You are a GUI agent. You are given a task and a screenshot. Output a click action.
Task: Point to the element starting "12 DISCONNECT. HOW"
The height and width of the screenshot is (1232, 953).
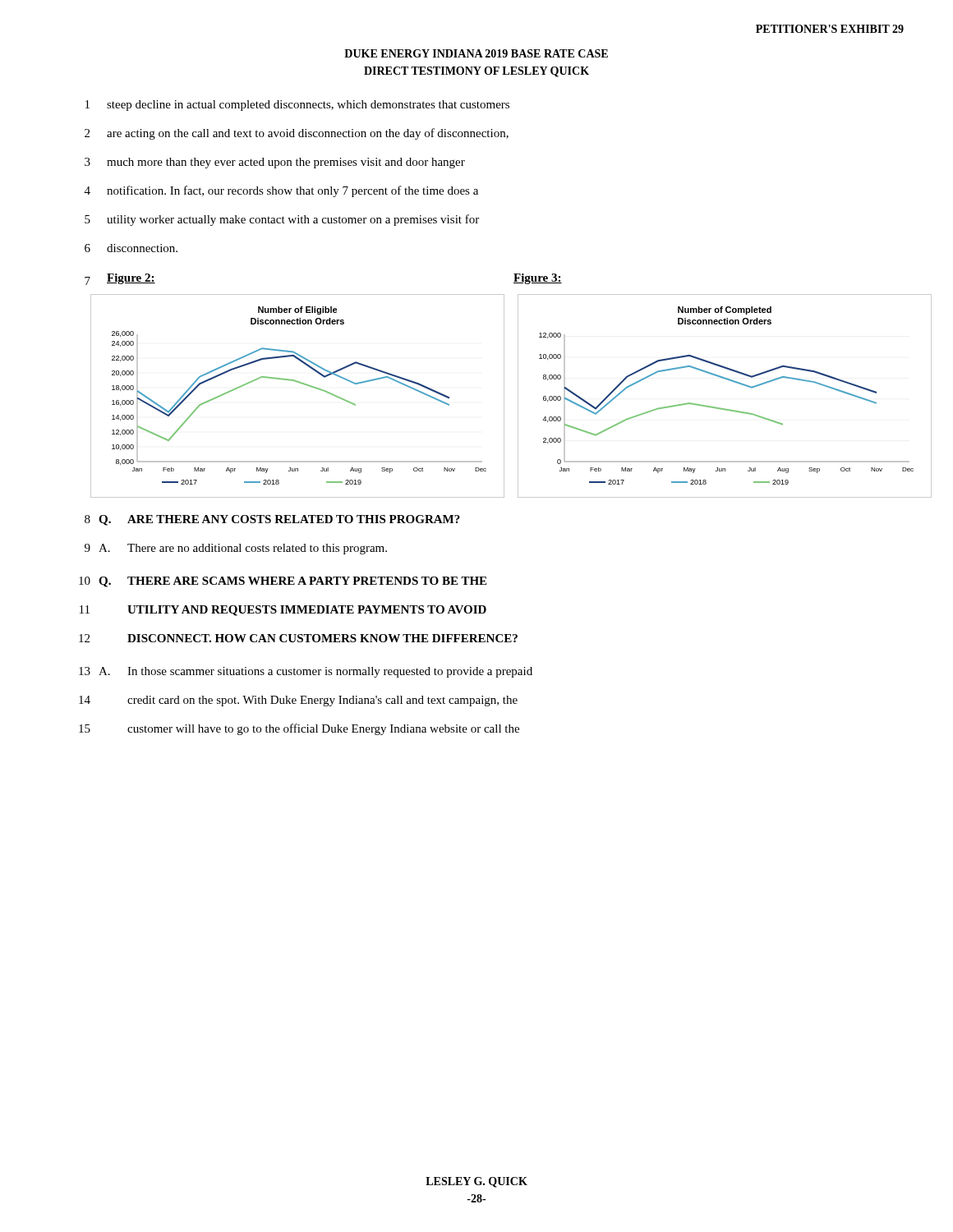click(x=476, y=638)
